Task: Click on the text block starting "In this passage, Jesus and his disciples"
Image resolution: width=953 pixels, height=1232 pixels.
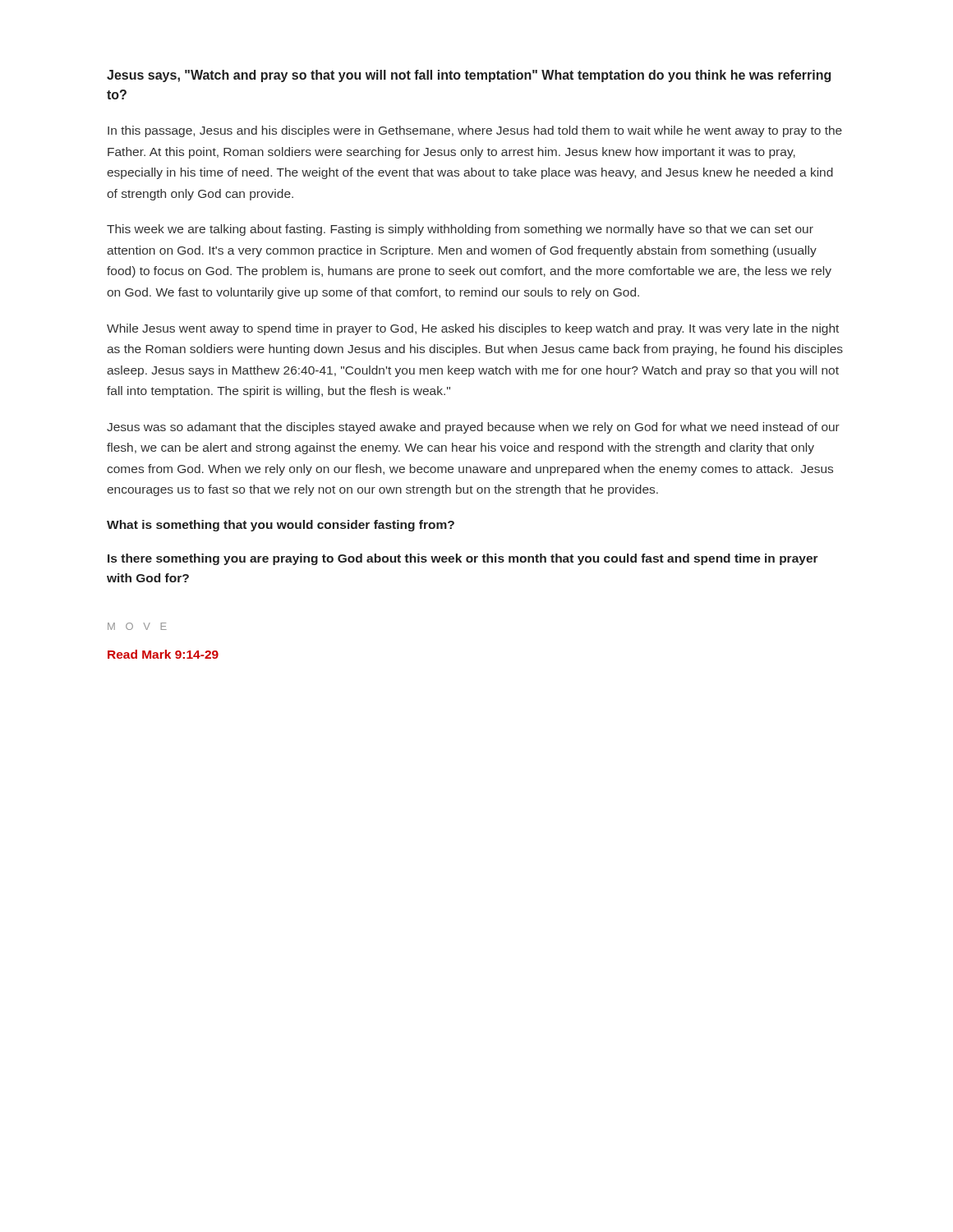Action: point(475,162)
